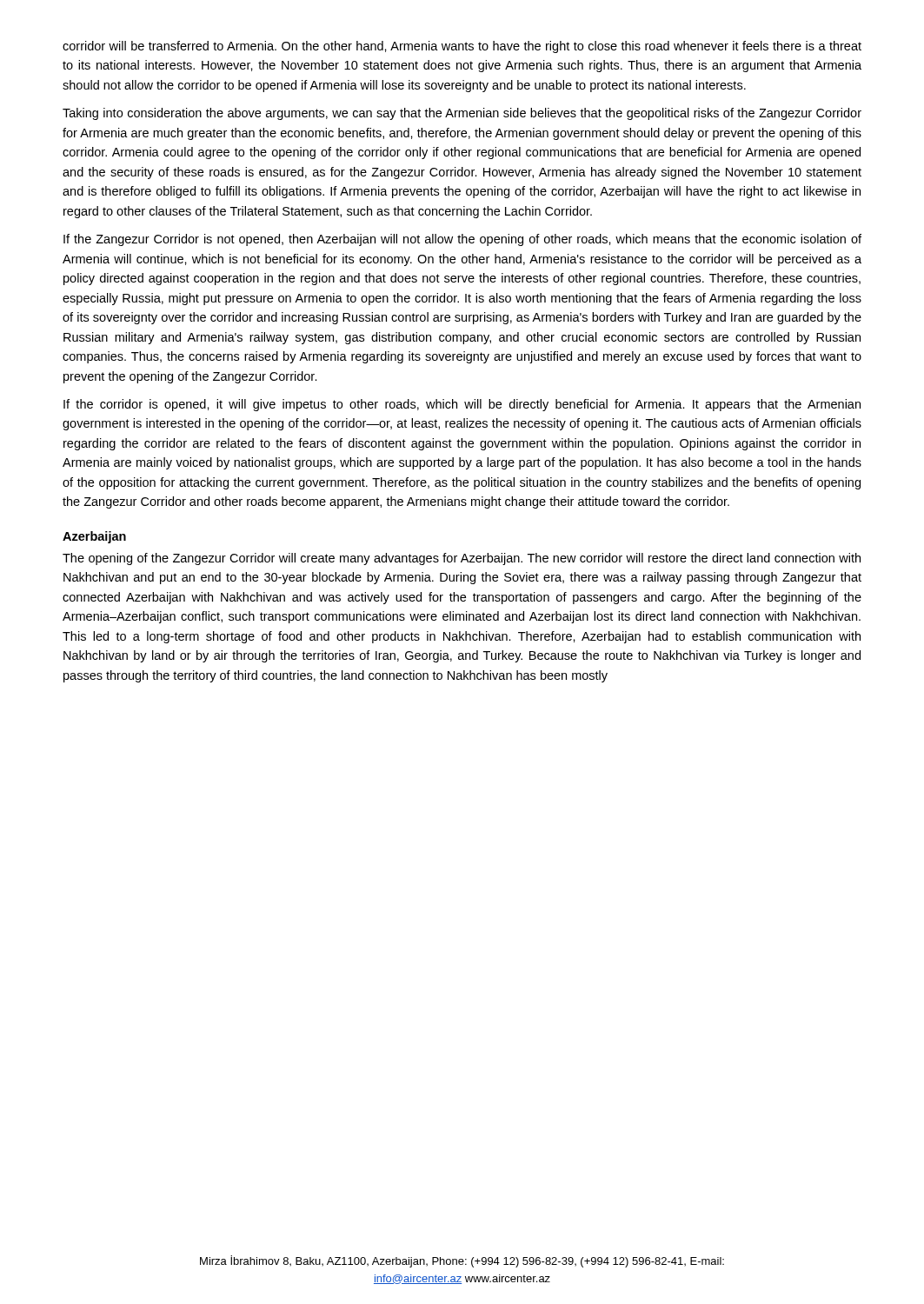Locate the block starting "The opening of the Zangezur Corridor"
Viewport: 924px width, 1304px height.
462,617
